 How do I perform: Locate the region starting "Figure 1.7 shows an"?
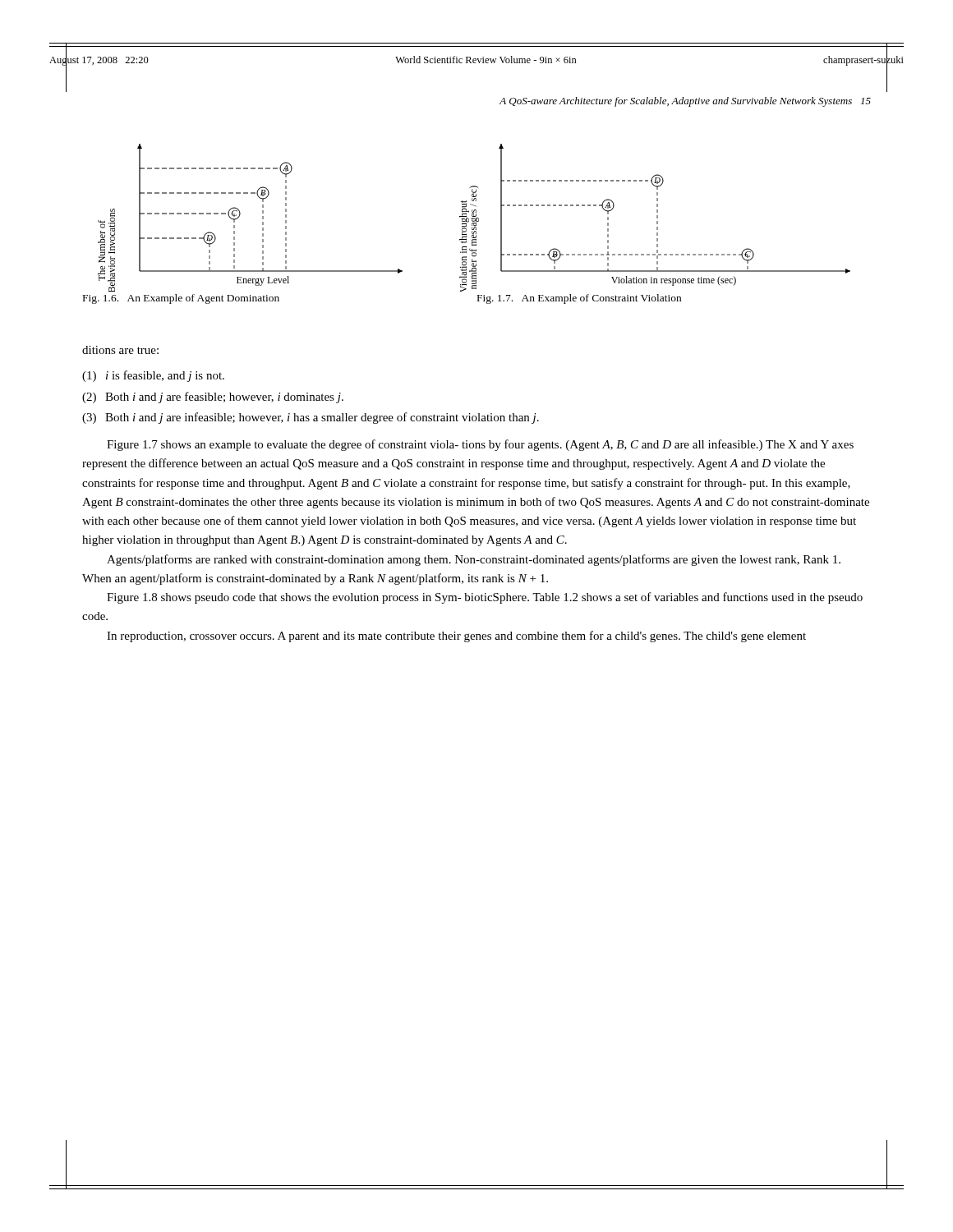[476, 492]
